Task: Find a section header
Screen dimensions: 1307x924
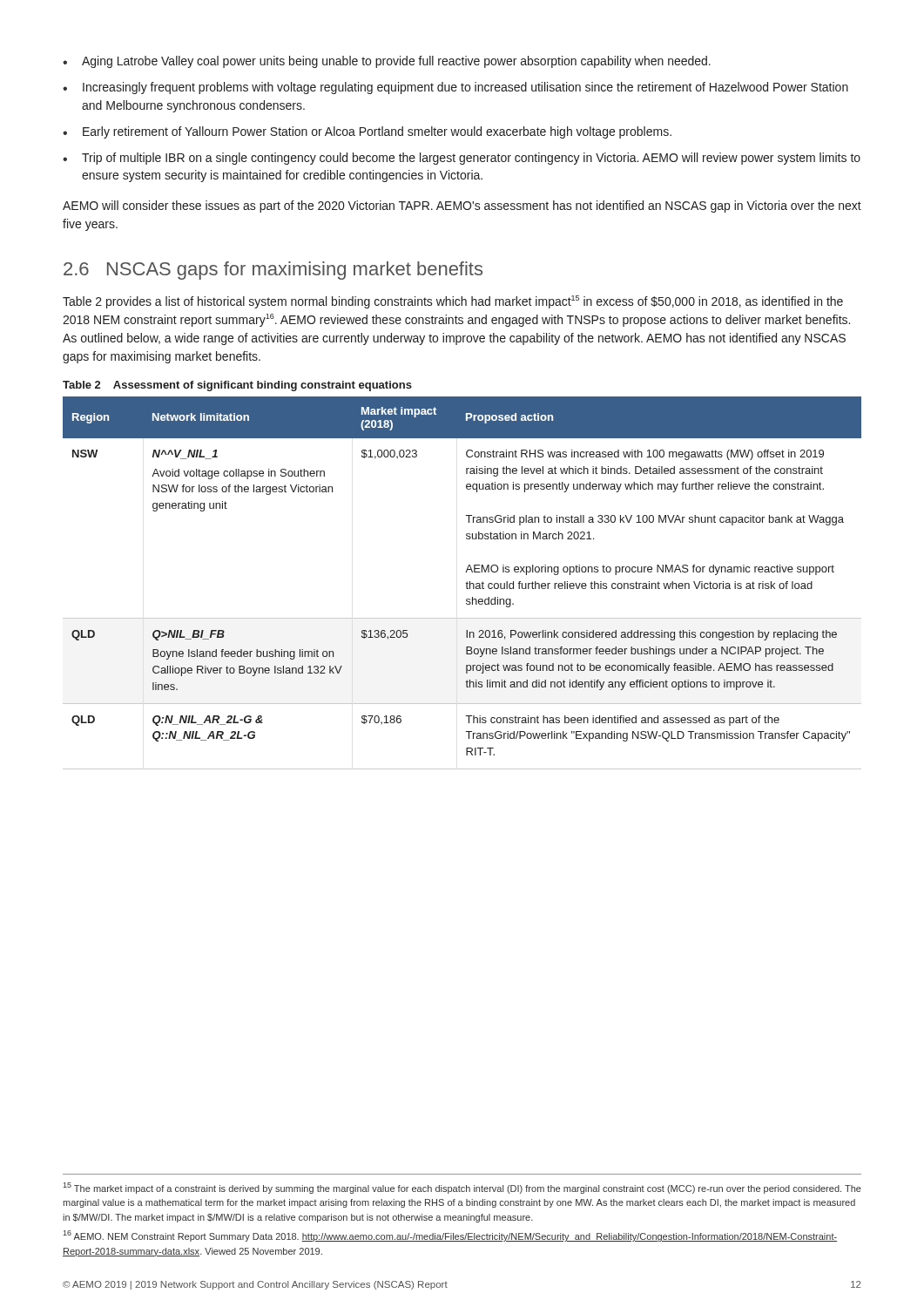Action: 273,269
